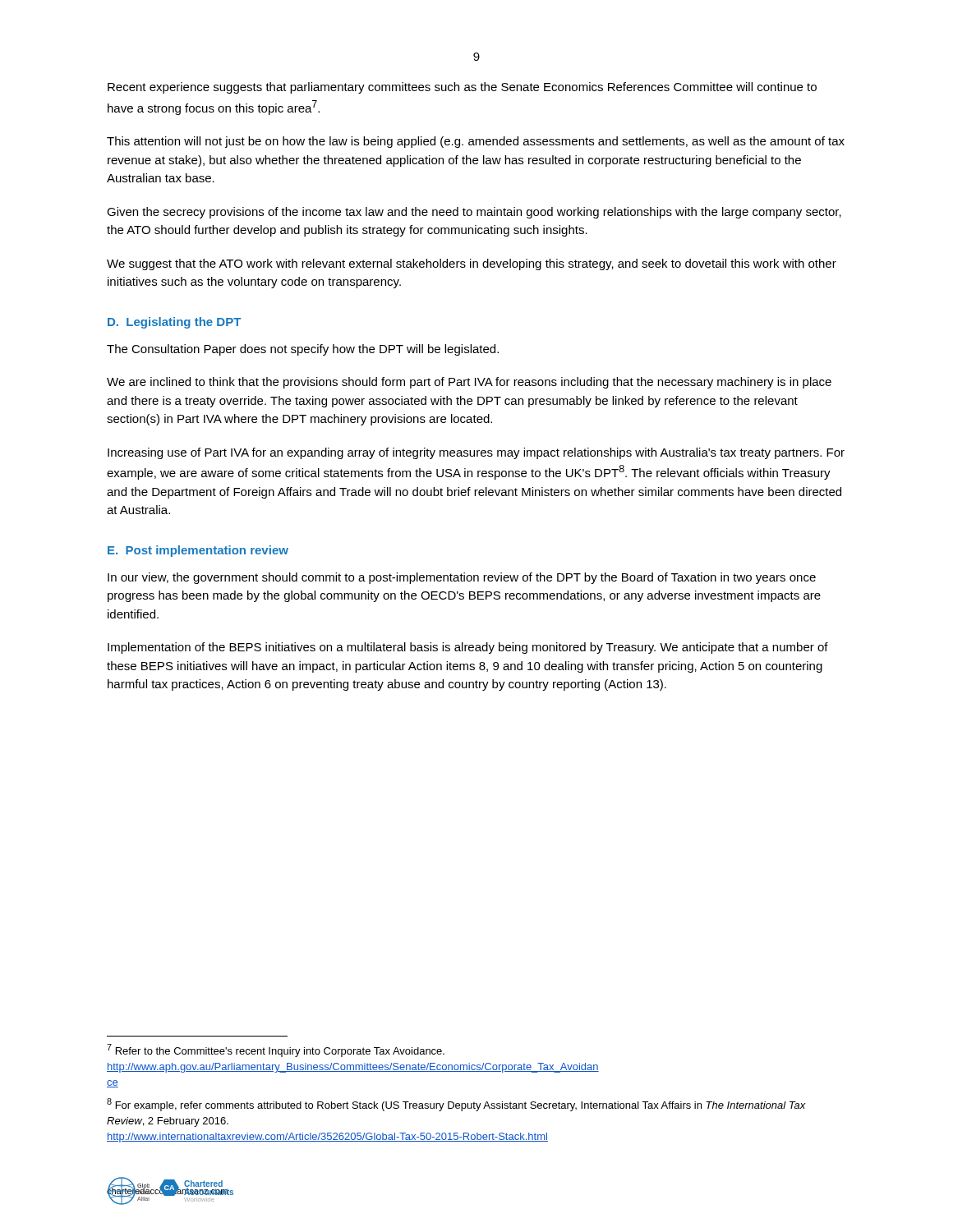
Task: Click on the text block that reads "The Consultation Paper does not specify how the"
Action: click(x=476, y=349)
